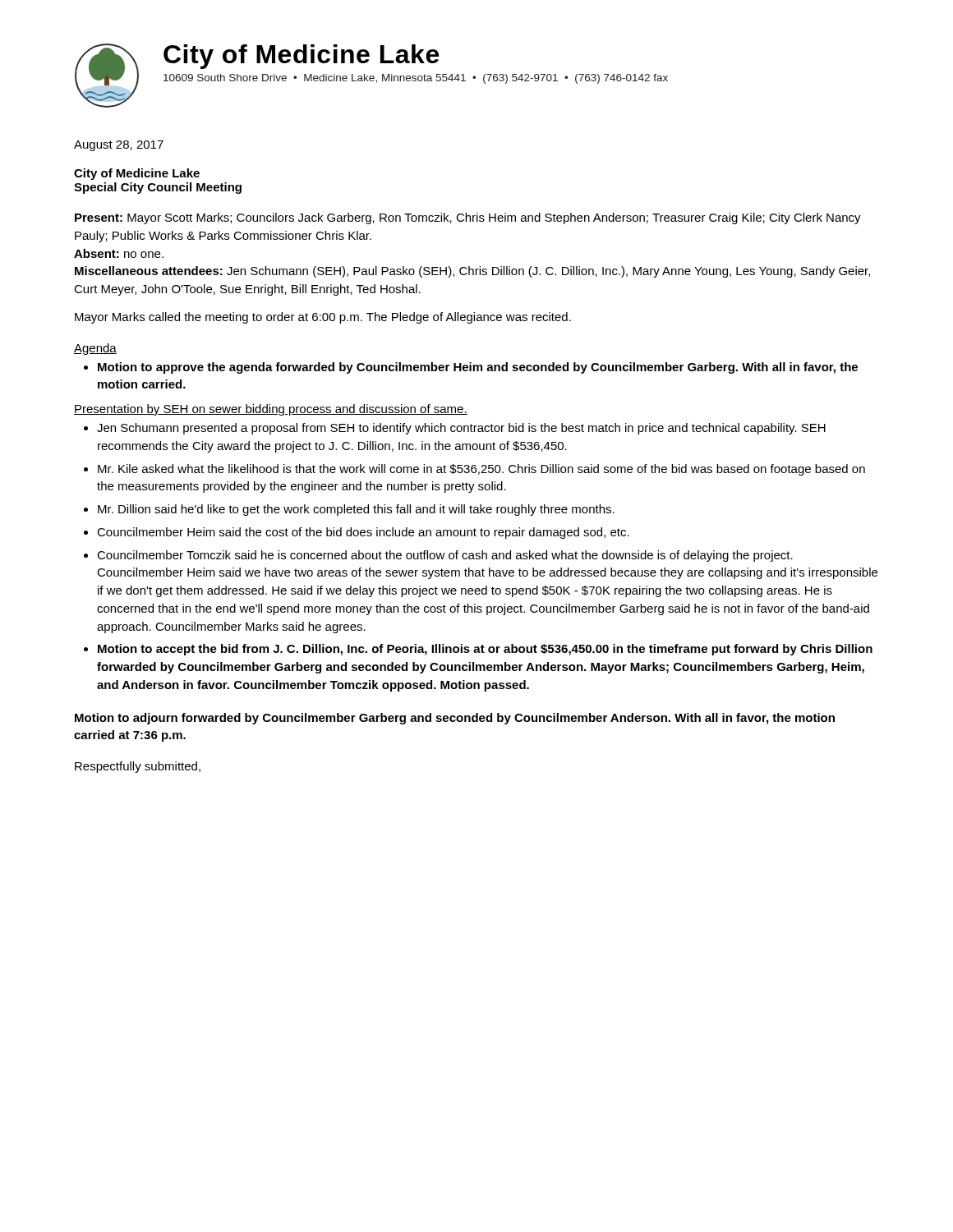The image size is (953, 1232).
Task: Select the region starting "Motion to approve the agenda forwarded"
Action: [x=478, y=375]
